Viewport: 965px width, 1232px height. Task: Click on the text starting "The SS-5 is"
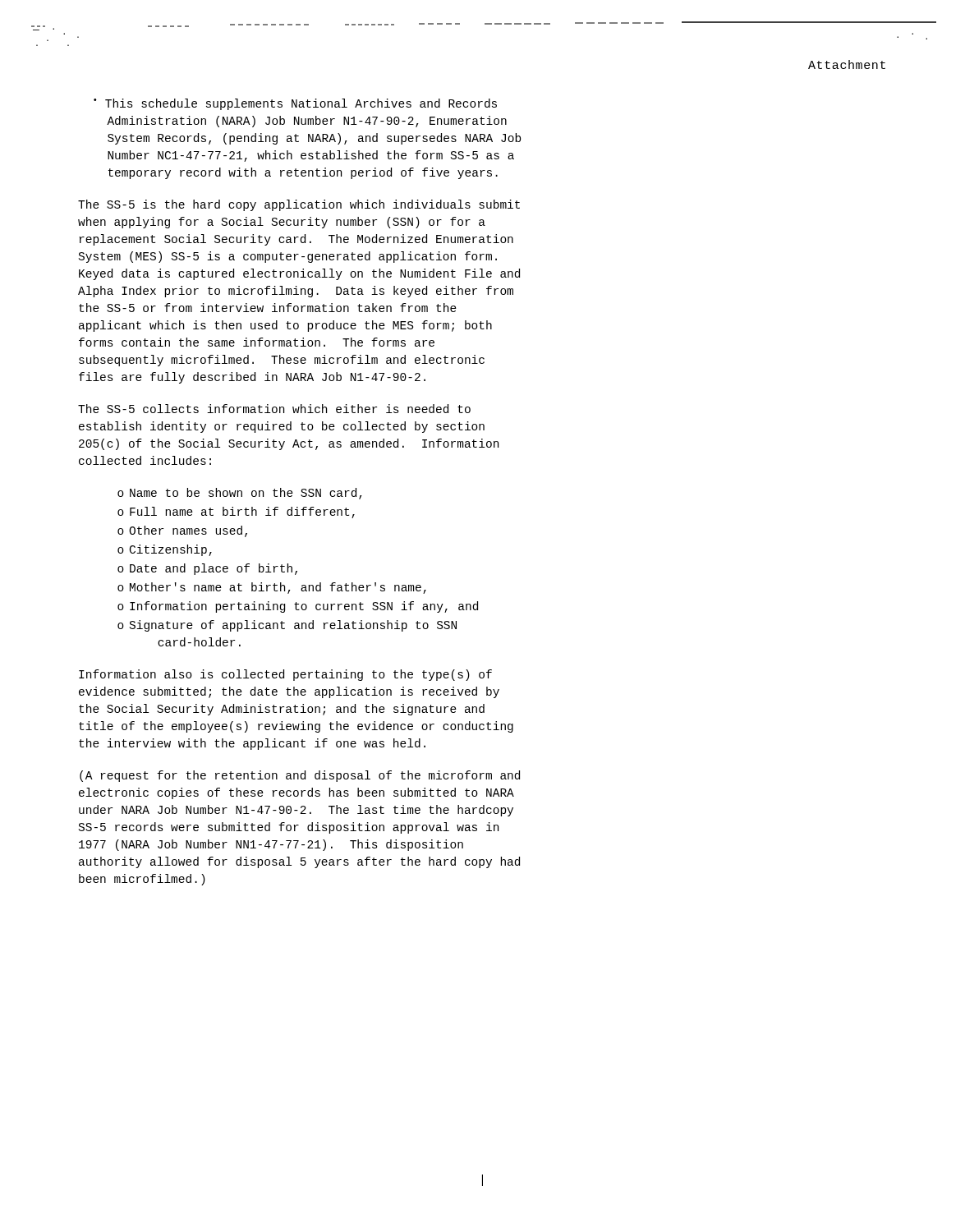tap(300, 292)
